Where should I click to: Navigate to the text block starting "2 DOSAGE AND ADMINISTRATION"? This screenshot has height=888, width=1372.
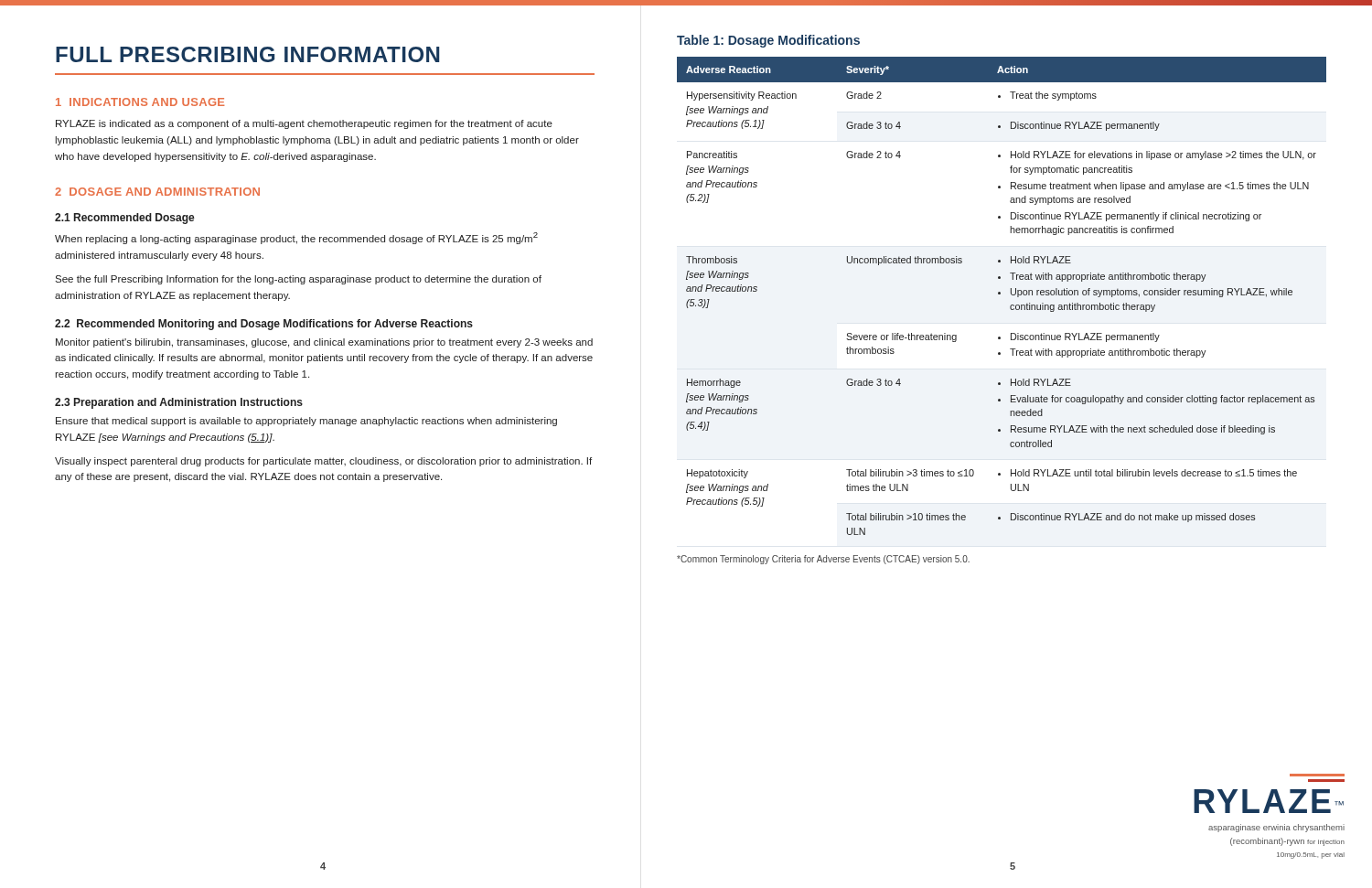pyautogui.click(x=158, y=192)
